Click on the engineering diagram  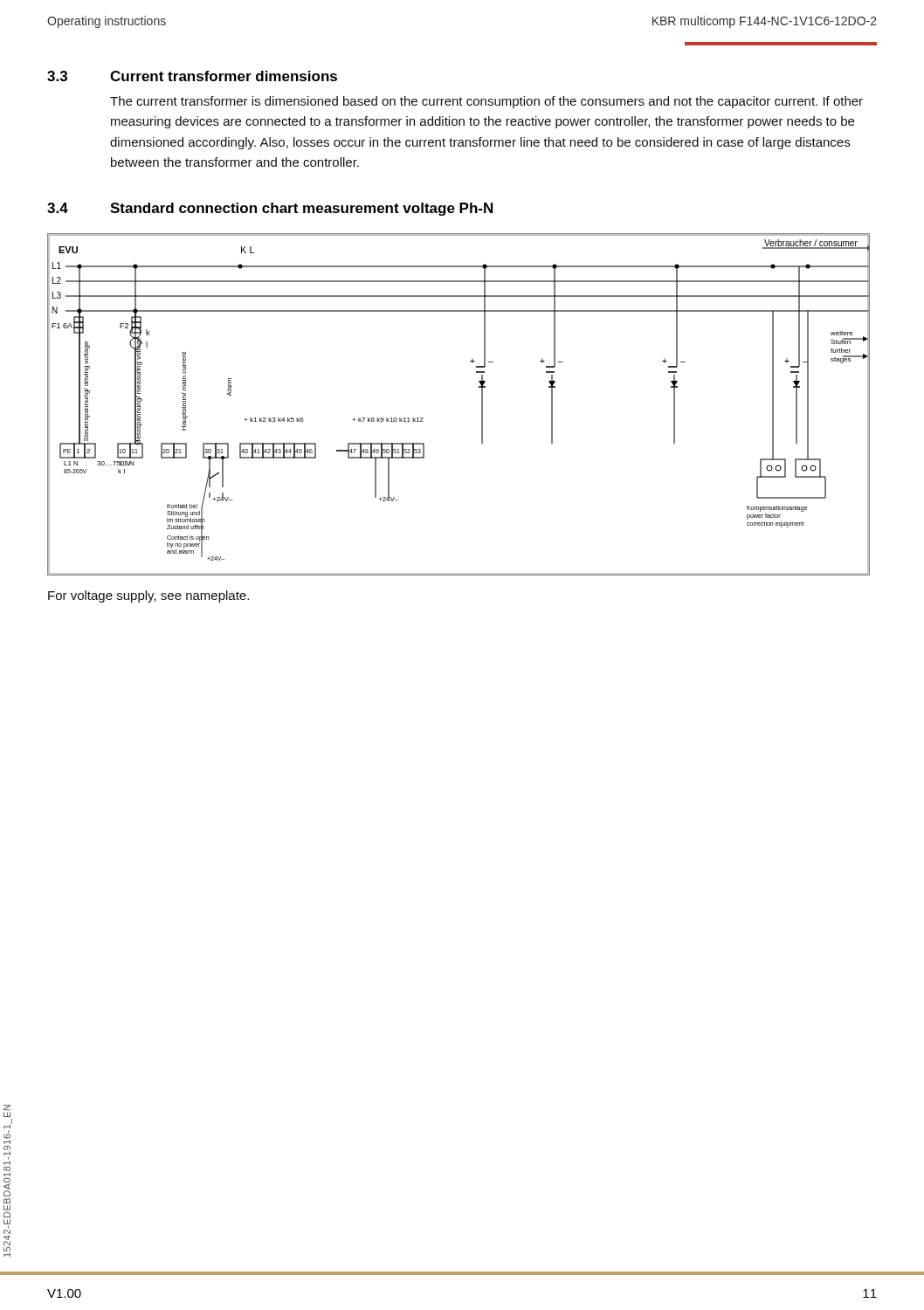pos(458,404)
